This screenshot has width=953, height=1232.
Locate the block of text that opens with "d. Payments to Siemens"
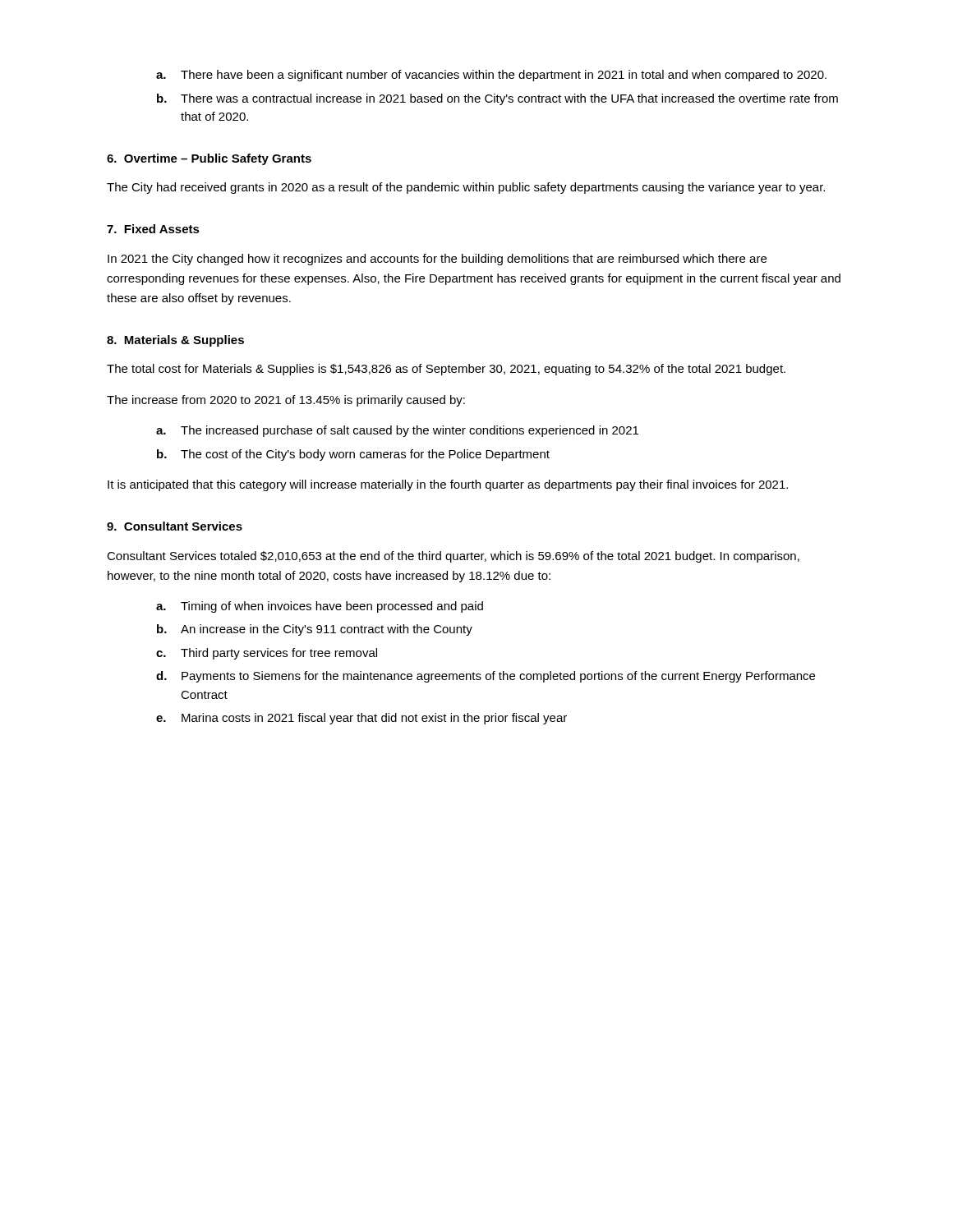coord(501,685)
